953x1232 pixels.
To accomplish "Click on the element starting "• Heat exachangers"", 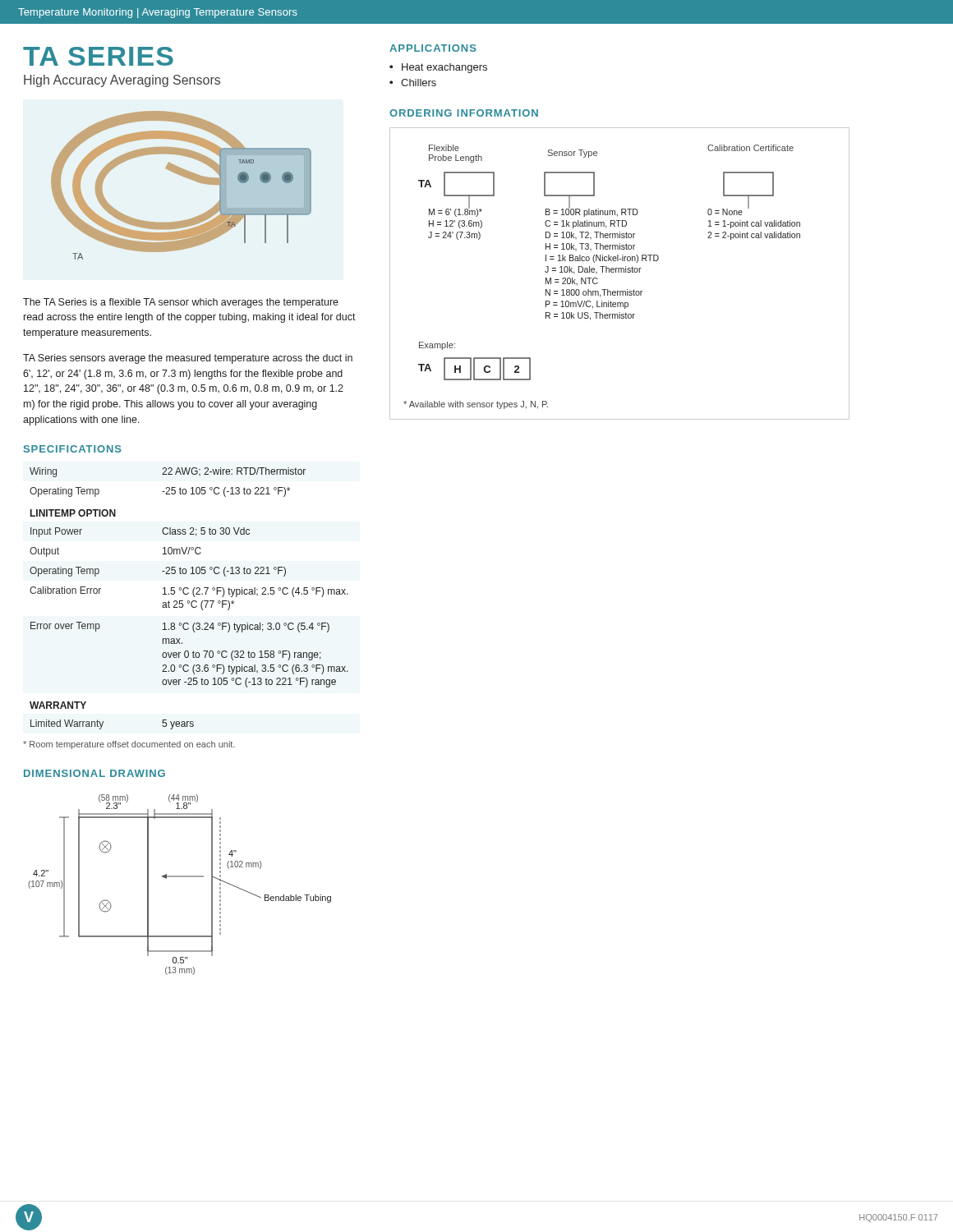I will click(x=439, y=67).
